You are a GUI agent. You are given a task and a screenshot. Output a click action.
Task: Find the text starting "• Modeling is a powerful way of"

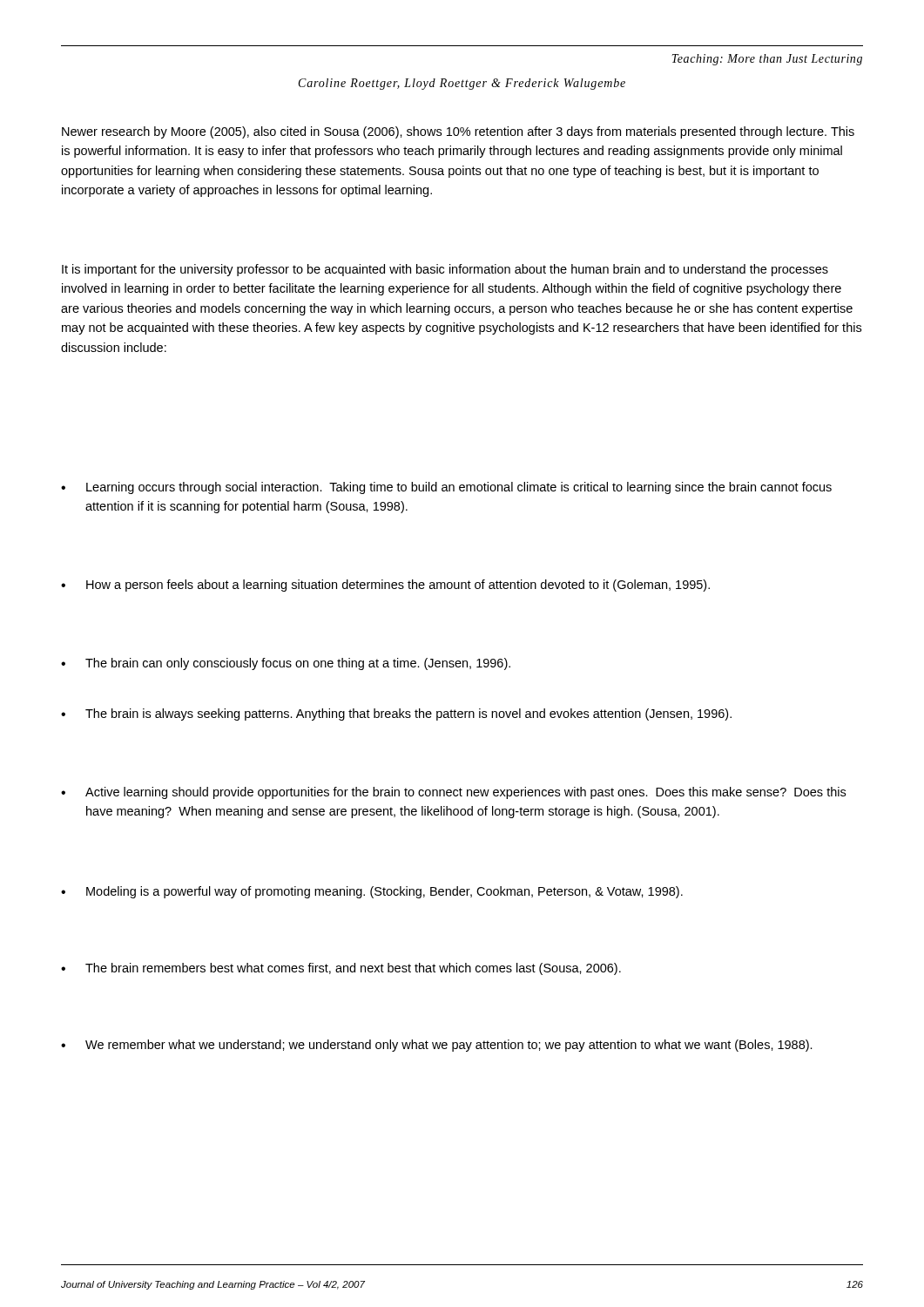462,893
